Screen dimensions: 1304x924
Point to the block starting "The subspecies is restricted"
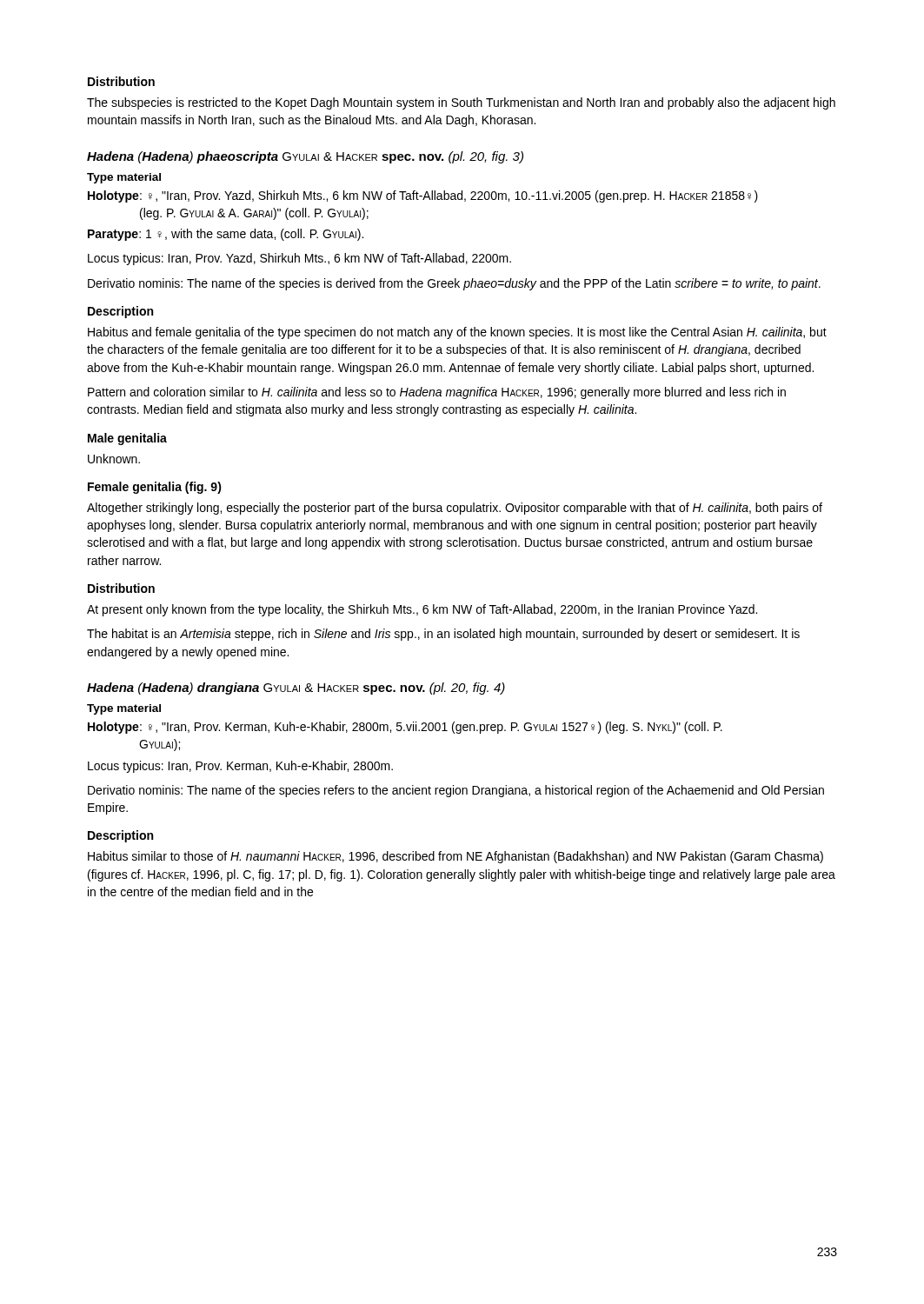pos(462,112)
